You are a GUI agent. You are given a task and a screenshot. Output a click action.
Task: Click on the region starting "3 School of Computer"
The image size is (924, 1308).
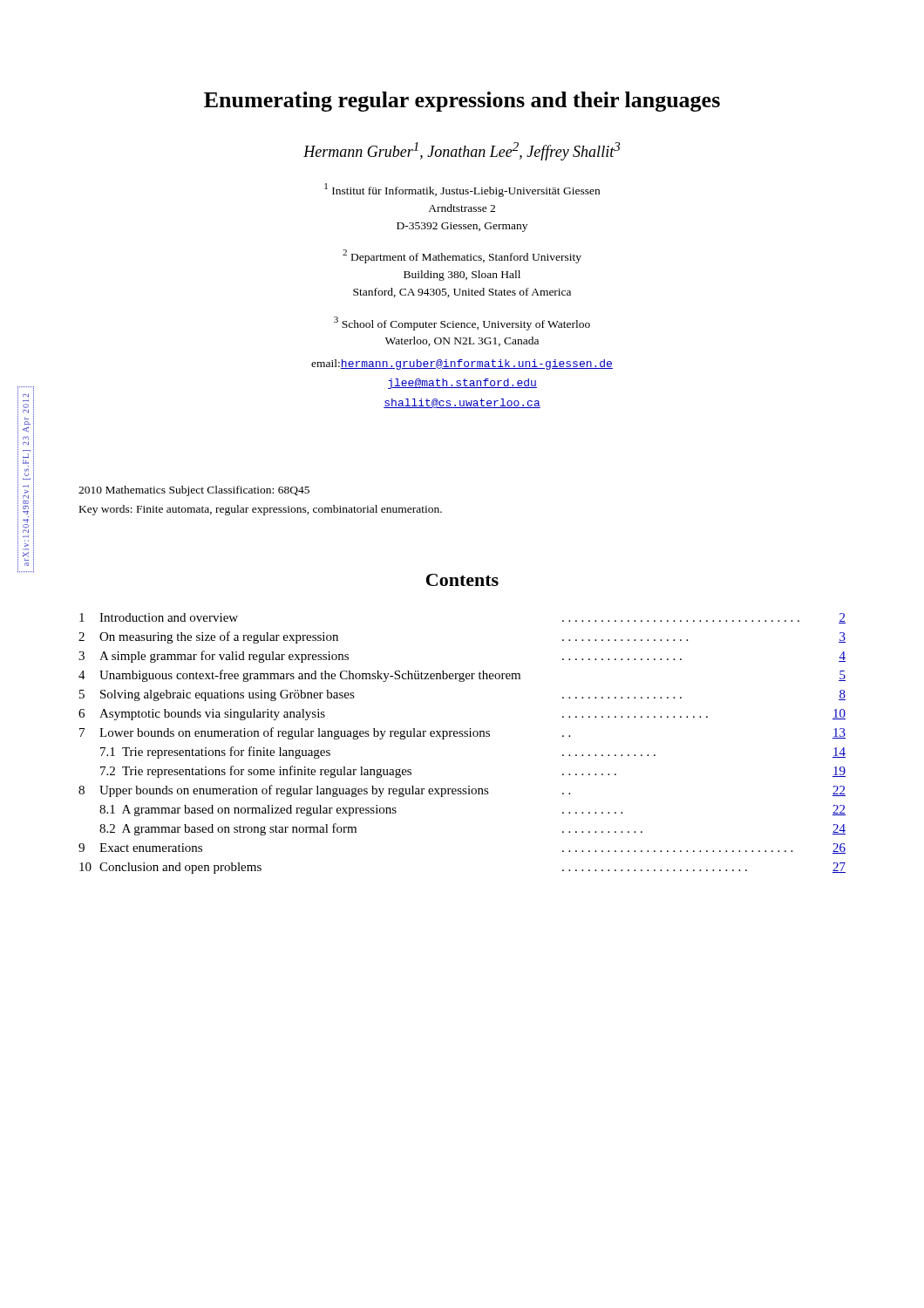462,330
